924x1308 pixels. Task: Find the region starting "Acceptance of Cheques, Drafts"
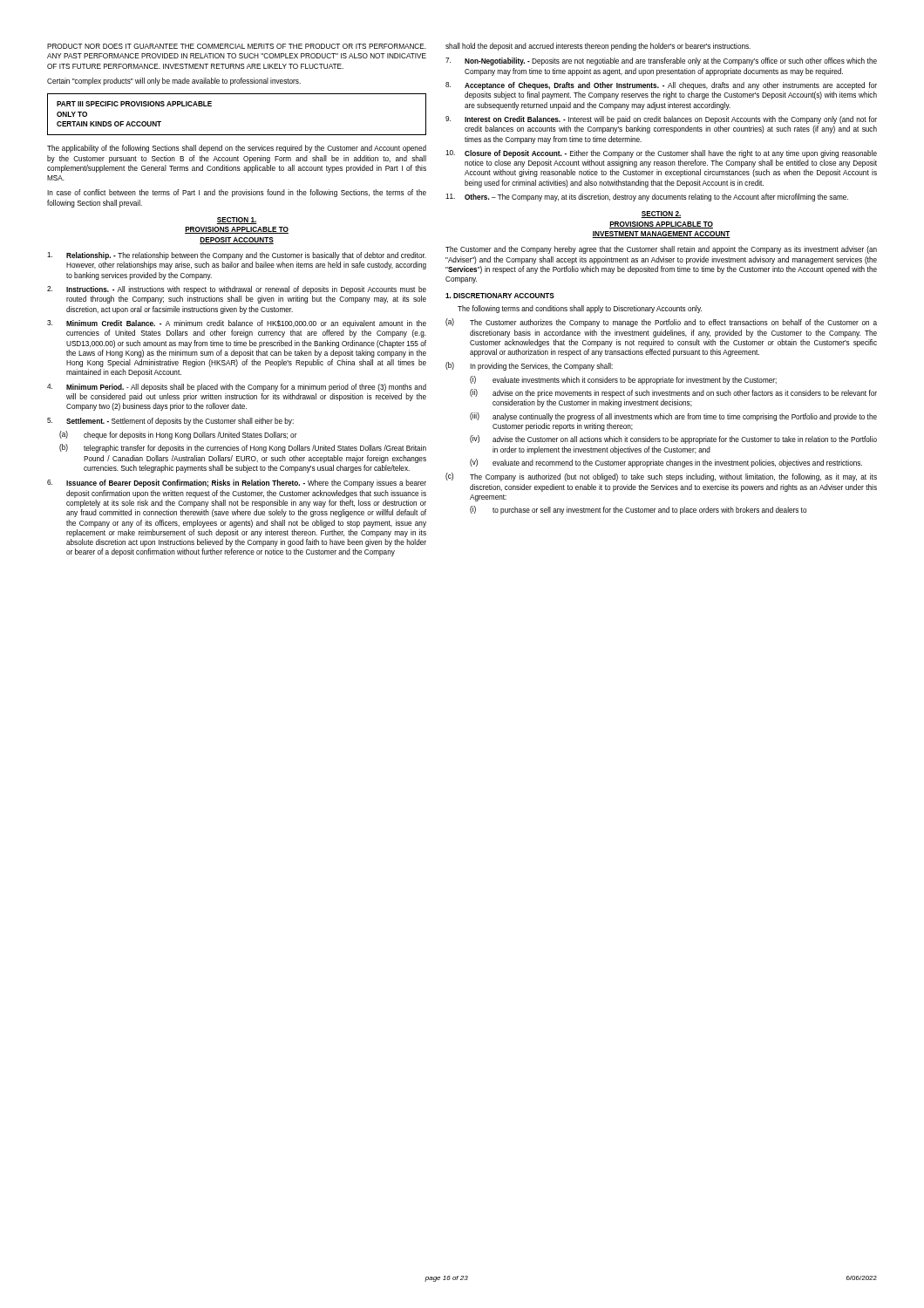661,96
